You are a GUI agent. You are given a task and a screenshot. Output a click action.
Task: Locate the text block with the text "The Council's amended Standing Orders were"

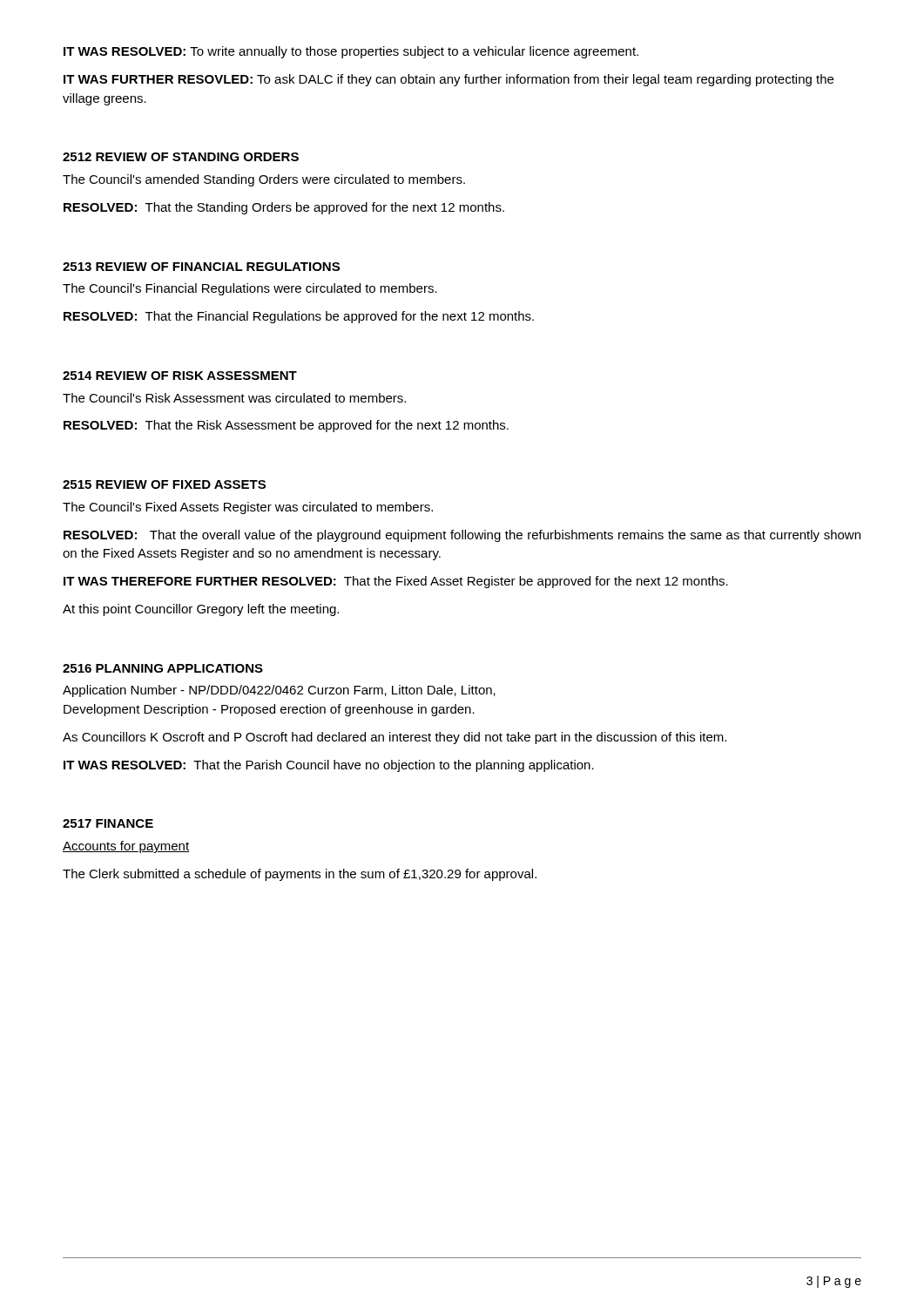462,179
